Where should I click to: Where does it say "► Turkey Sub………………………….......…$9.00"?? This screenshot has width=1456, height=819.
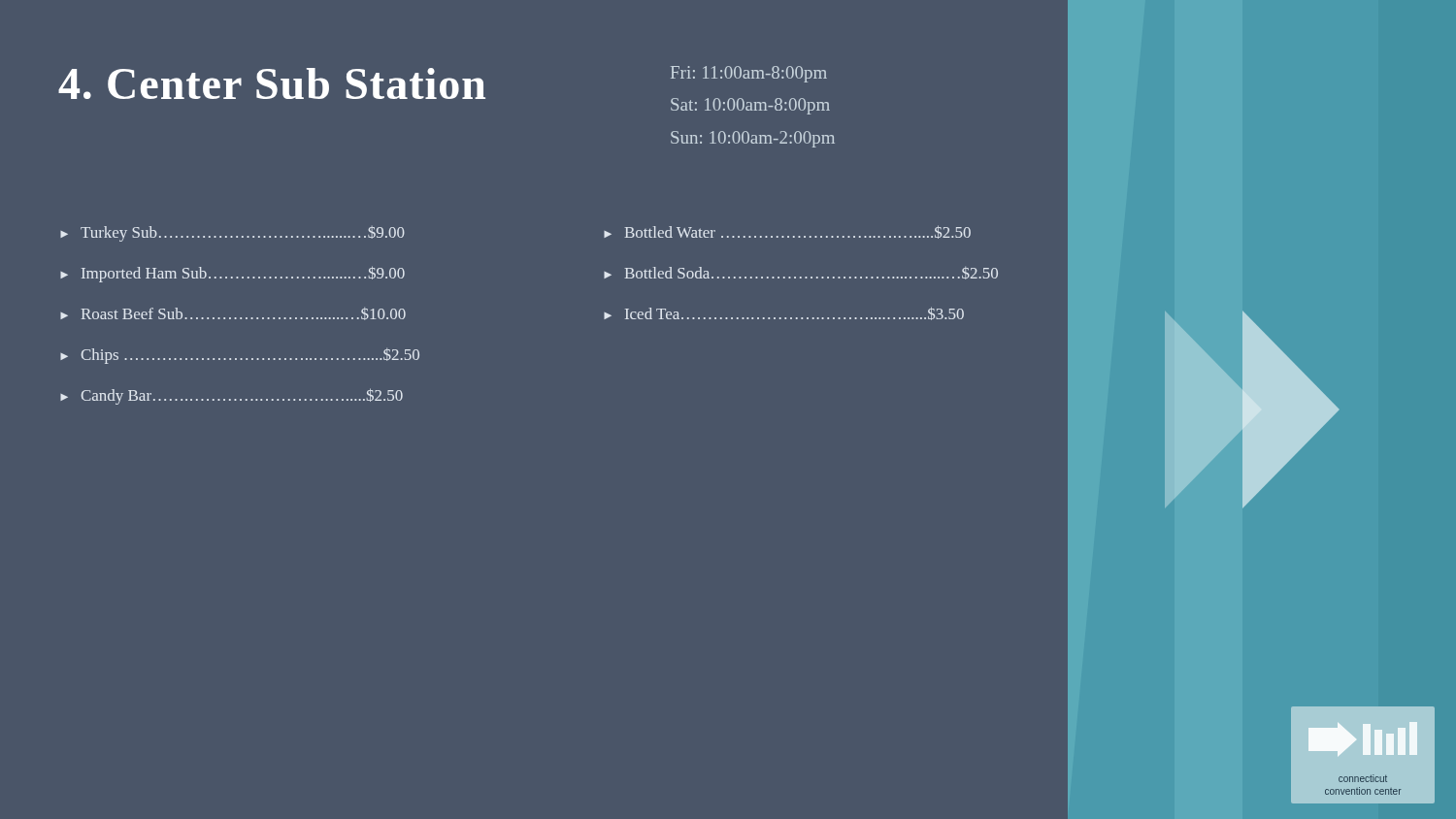(291, 233)
